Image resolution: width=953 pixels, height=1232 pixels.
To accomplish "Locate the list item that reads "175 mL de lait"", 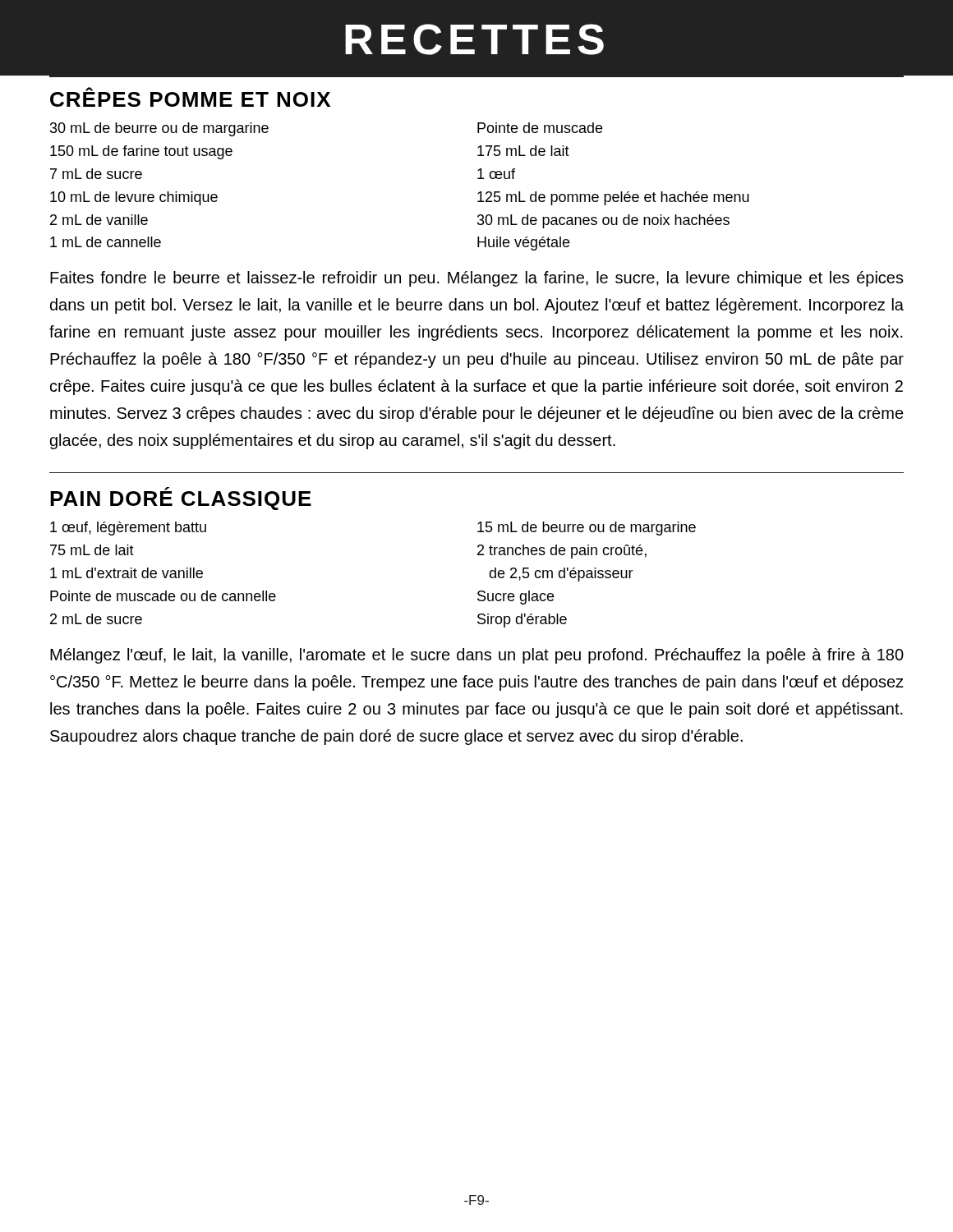I will pyautogui.click(x=523, y=151).
